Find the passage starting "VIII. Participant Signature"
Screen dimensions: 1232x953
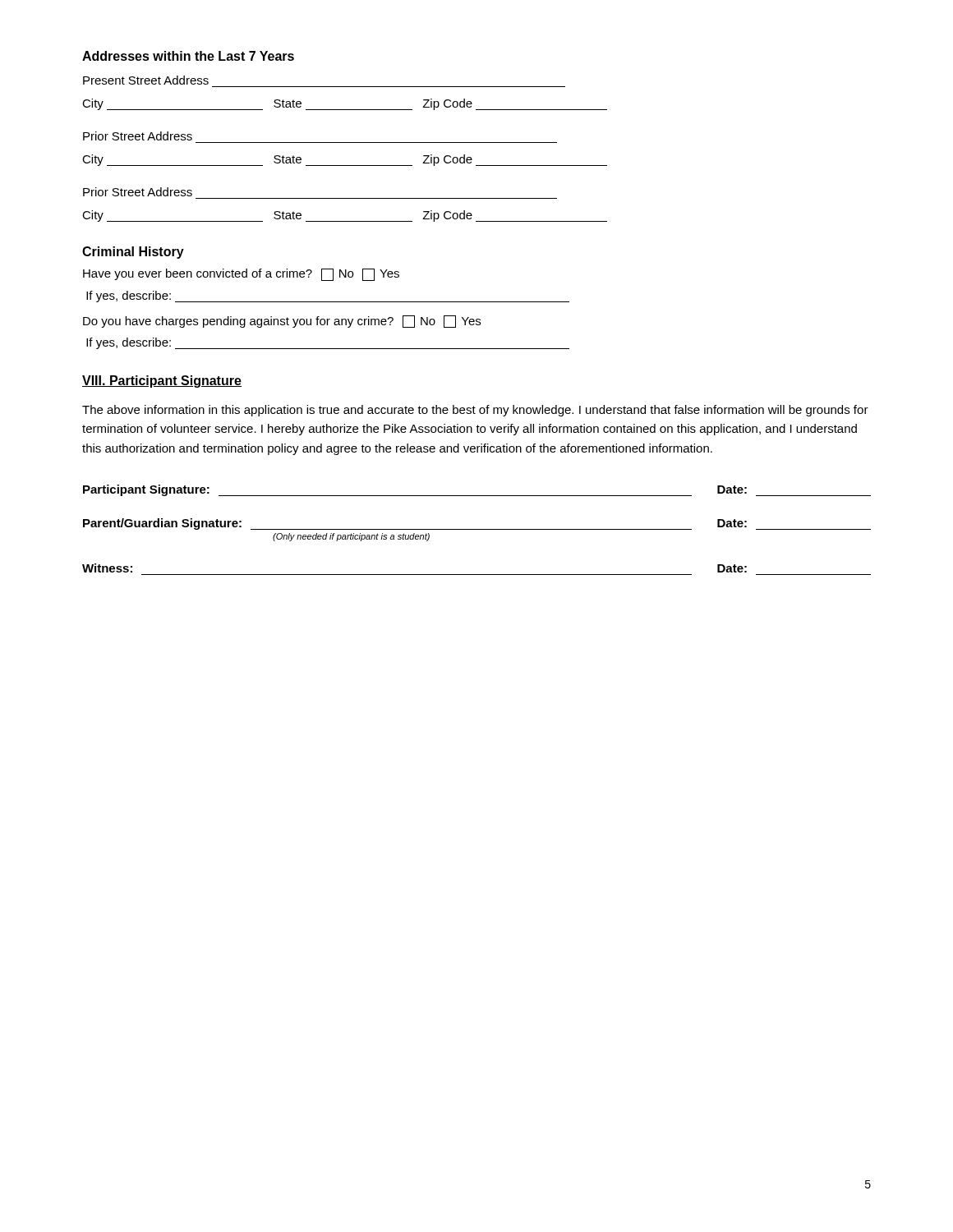click(x=162, y=381)
